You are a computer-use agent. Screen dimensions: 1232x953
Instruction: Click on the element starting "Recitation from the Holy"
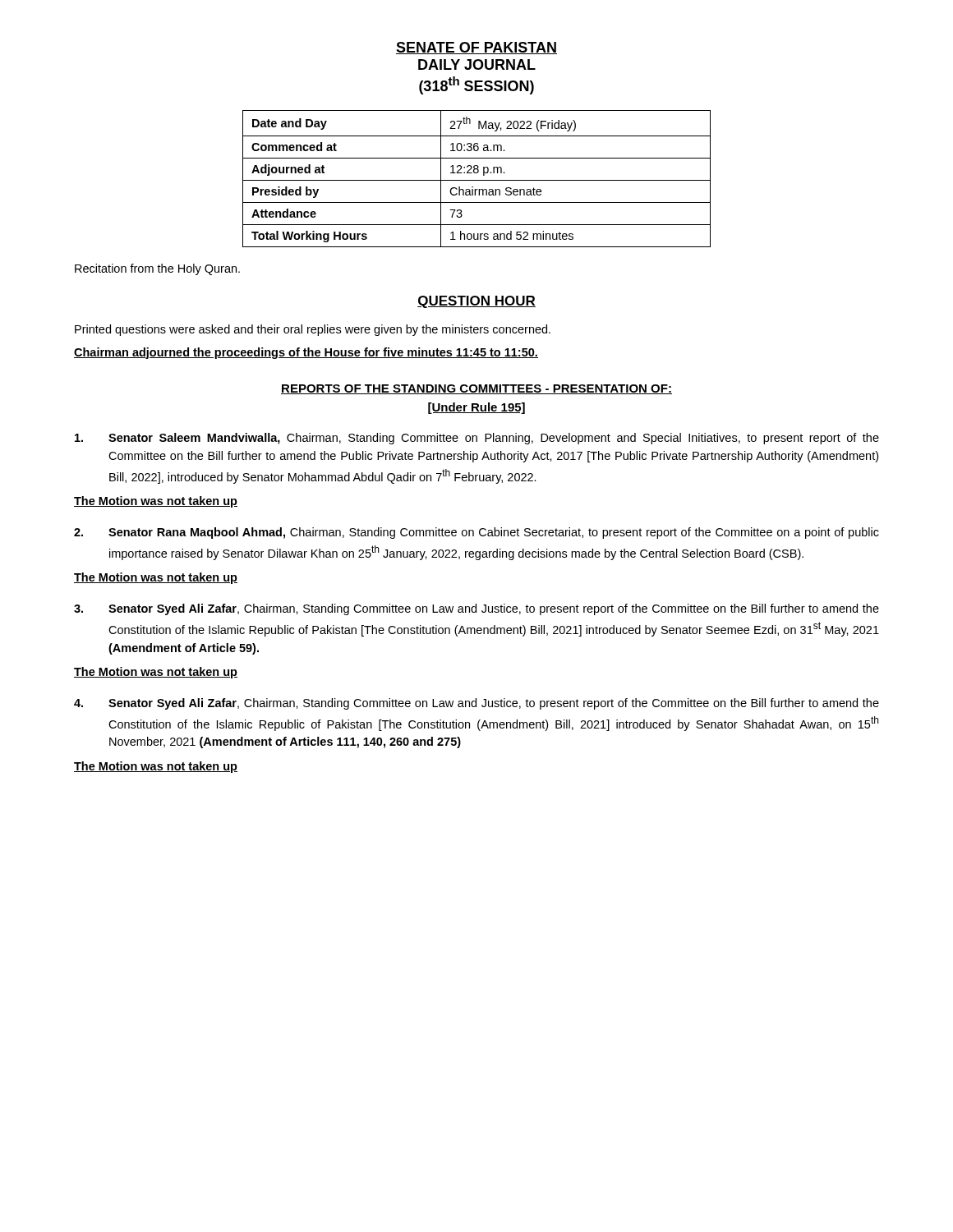(x=157, y=268)
